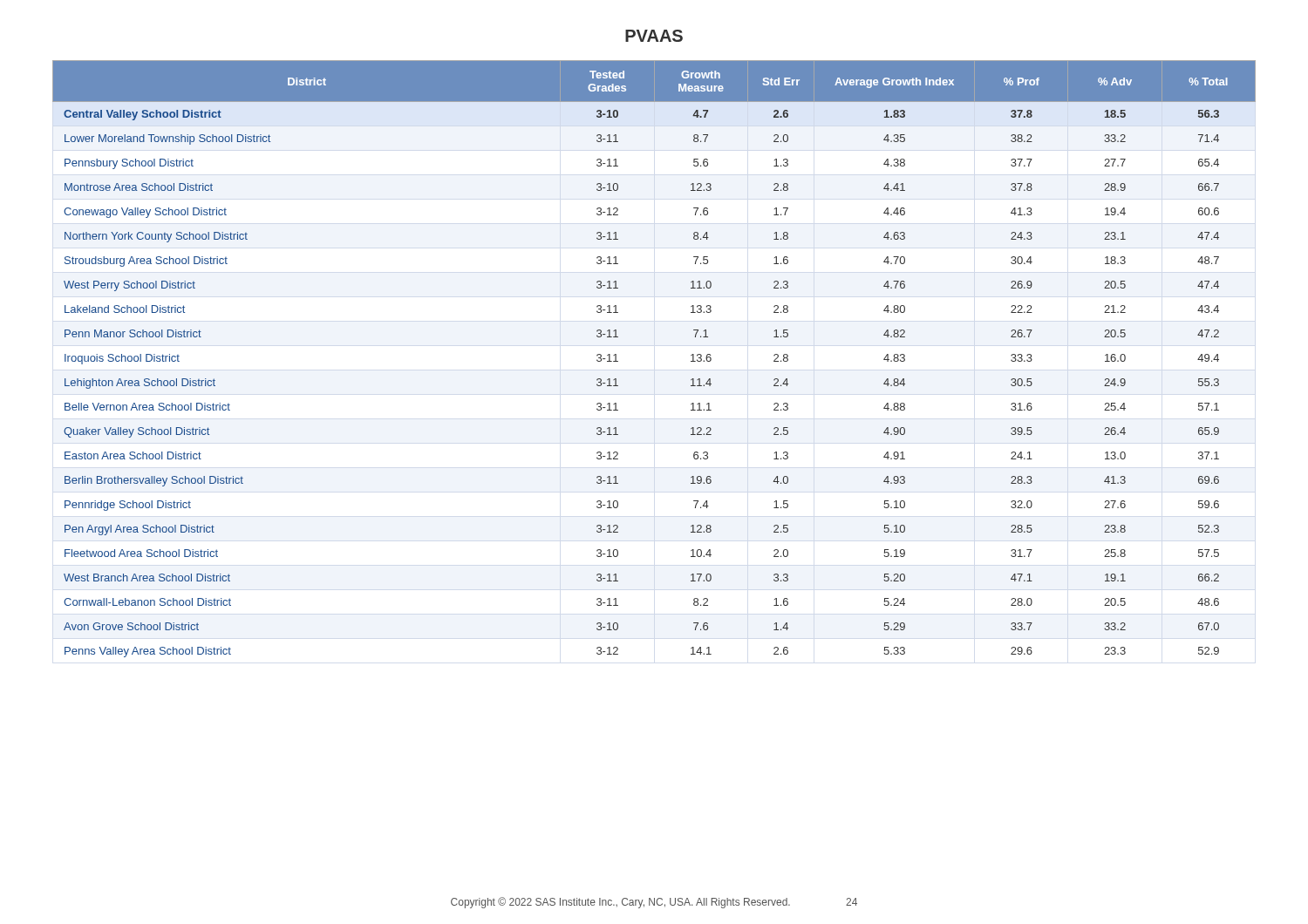1308x924 pixels.
Task: Click the table
Action: pyautogui.click(x=654, y=362)
